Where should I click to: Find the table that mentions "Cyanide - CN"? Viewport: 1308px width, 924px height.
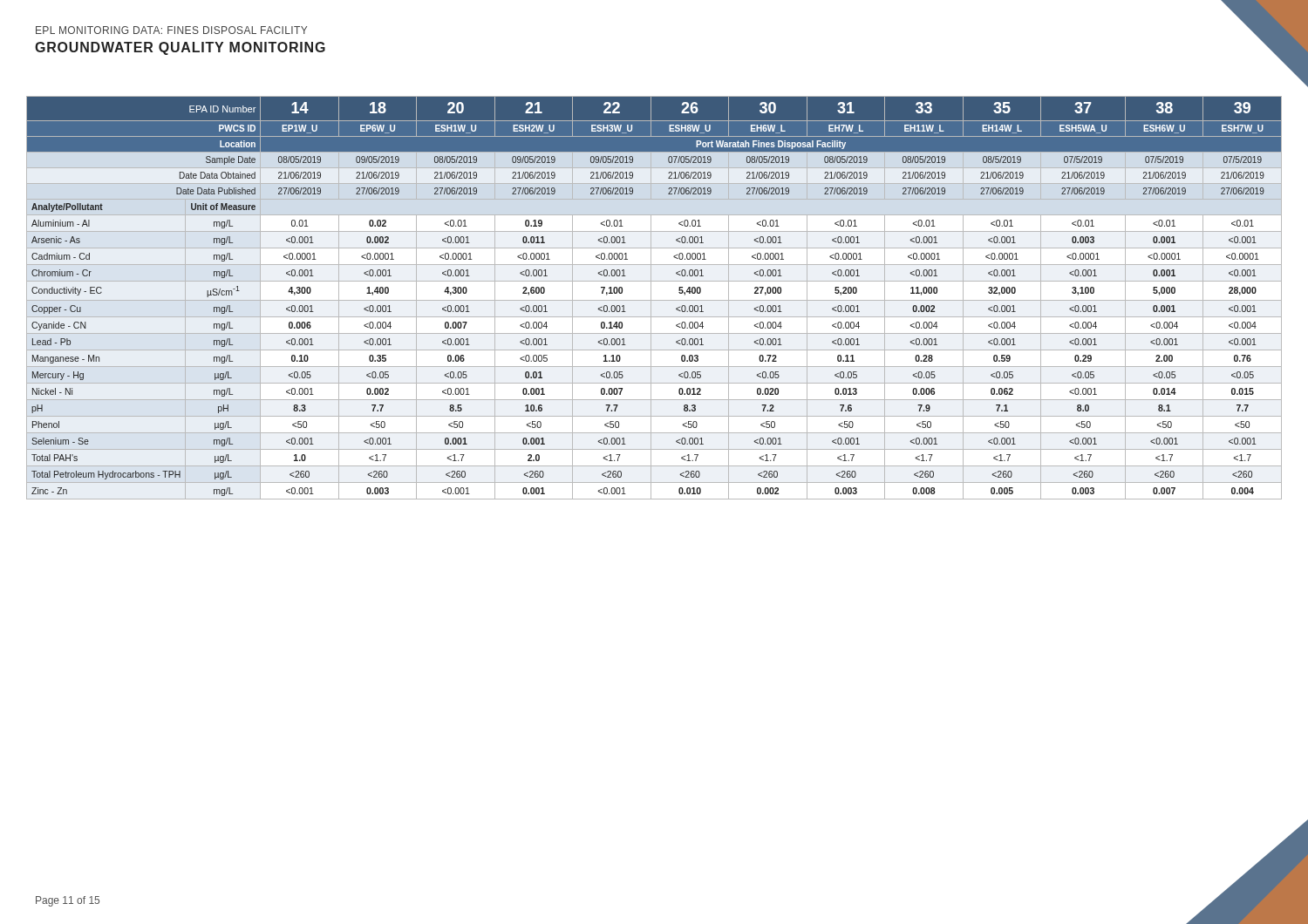pyautogui.click(x=654, y=297)
